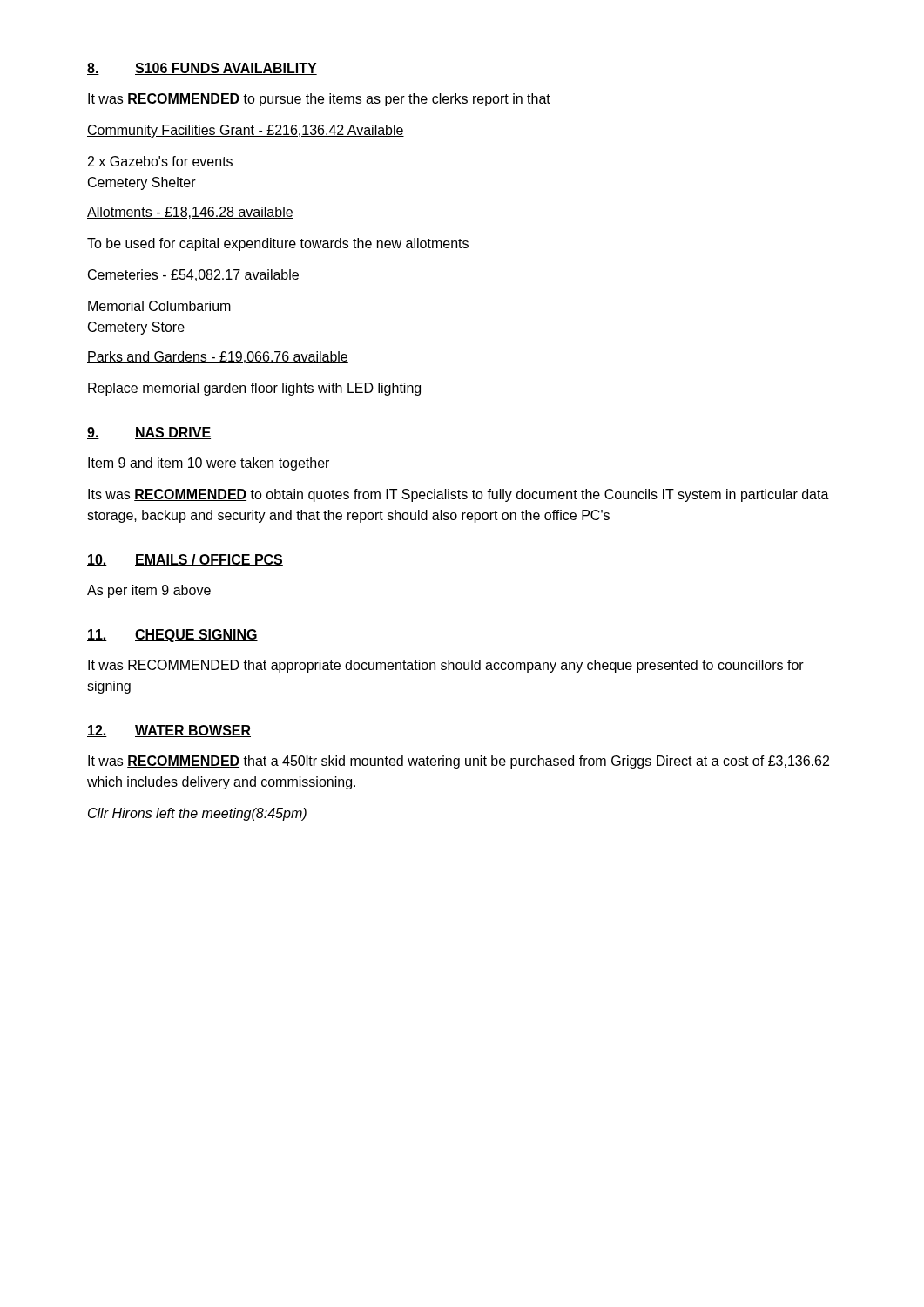Click on the text starting "Replace memorial garden floor lights"

coord(254,388)
